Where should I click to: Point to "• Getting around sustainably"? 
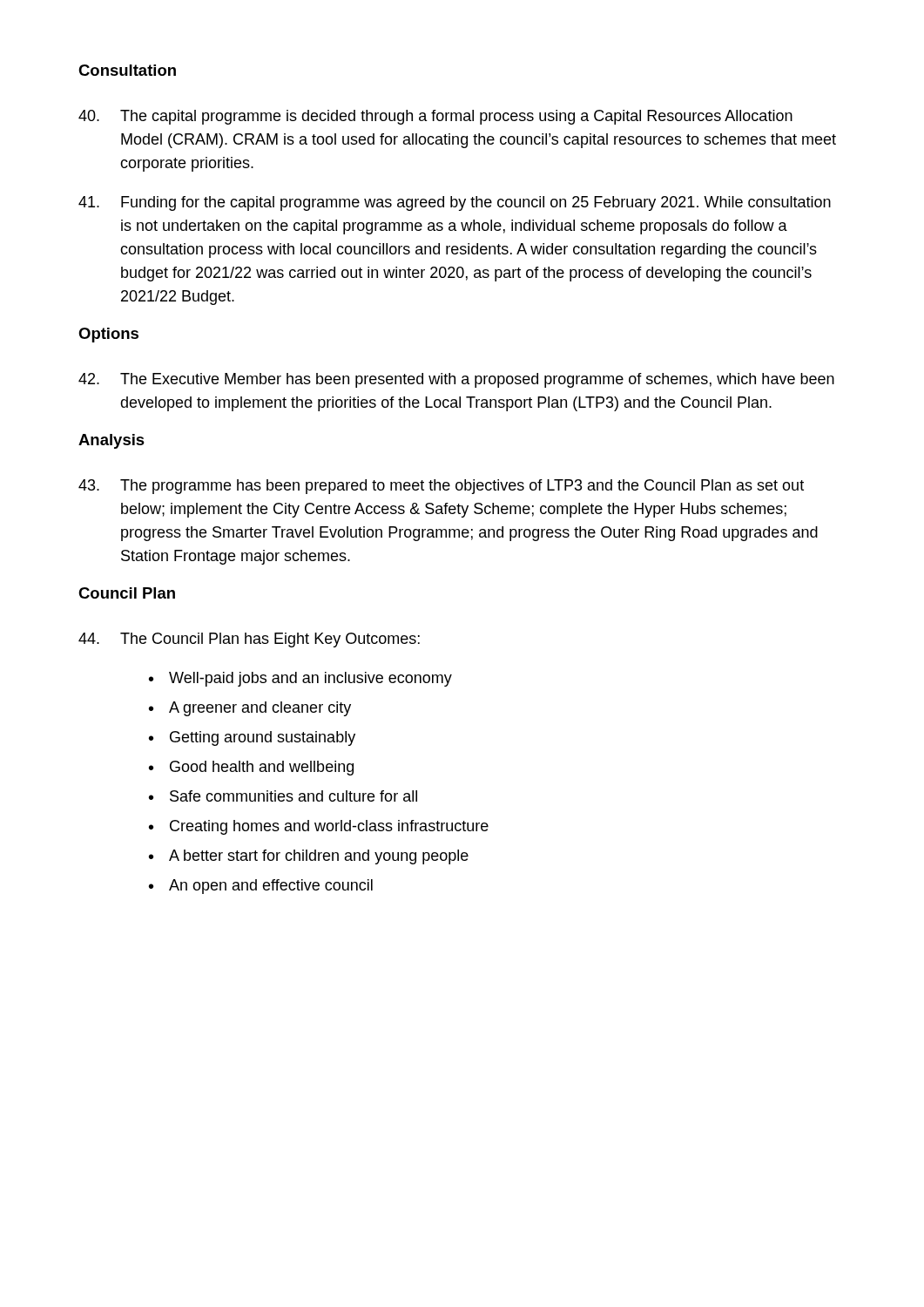[252, 738]
